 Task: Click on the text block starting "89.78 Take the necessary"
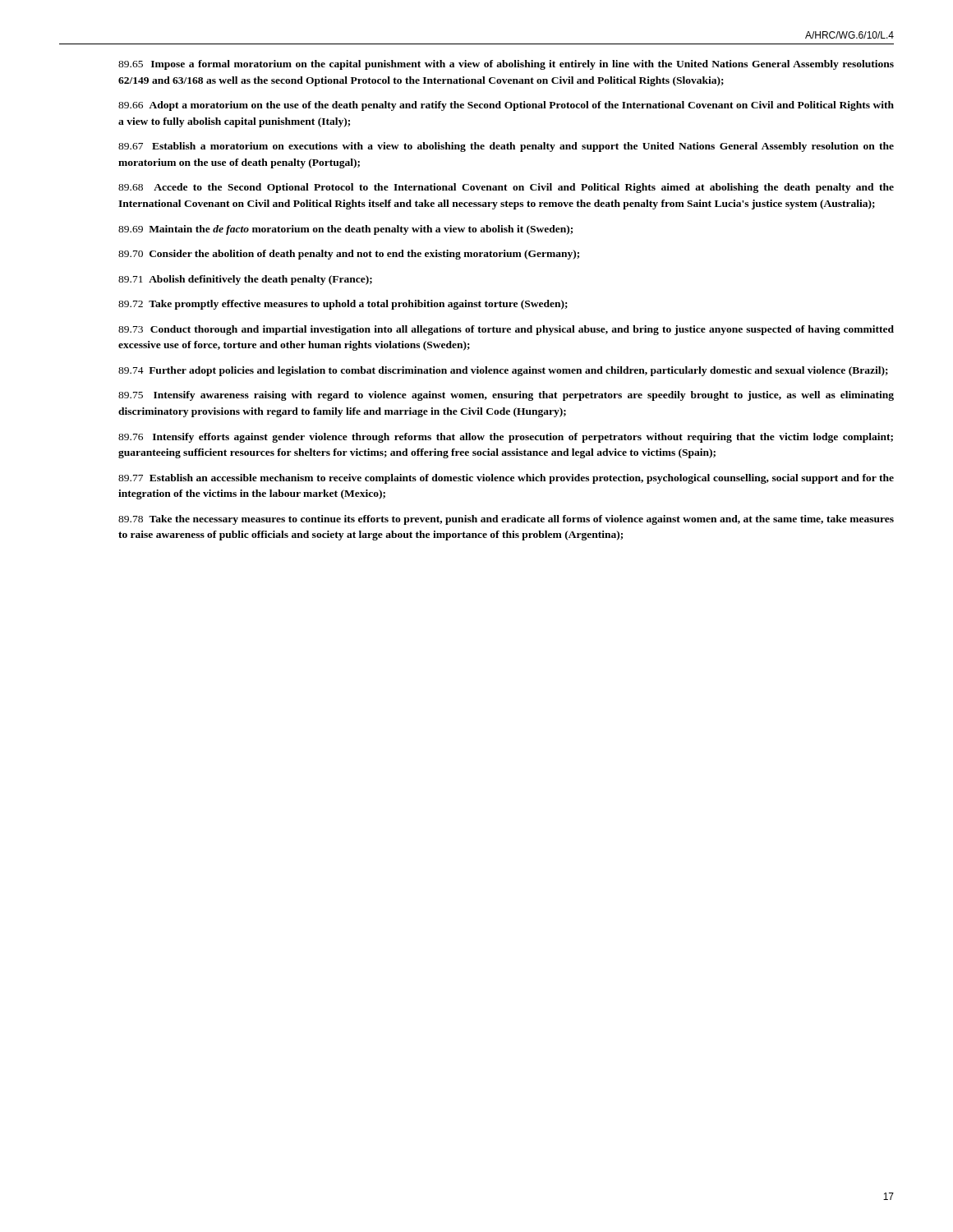pyautogui.click(x=506, y=527)
